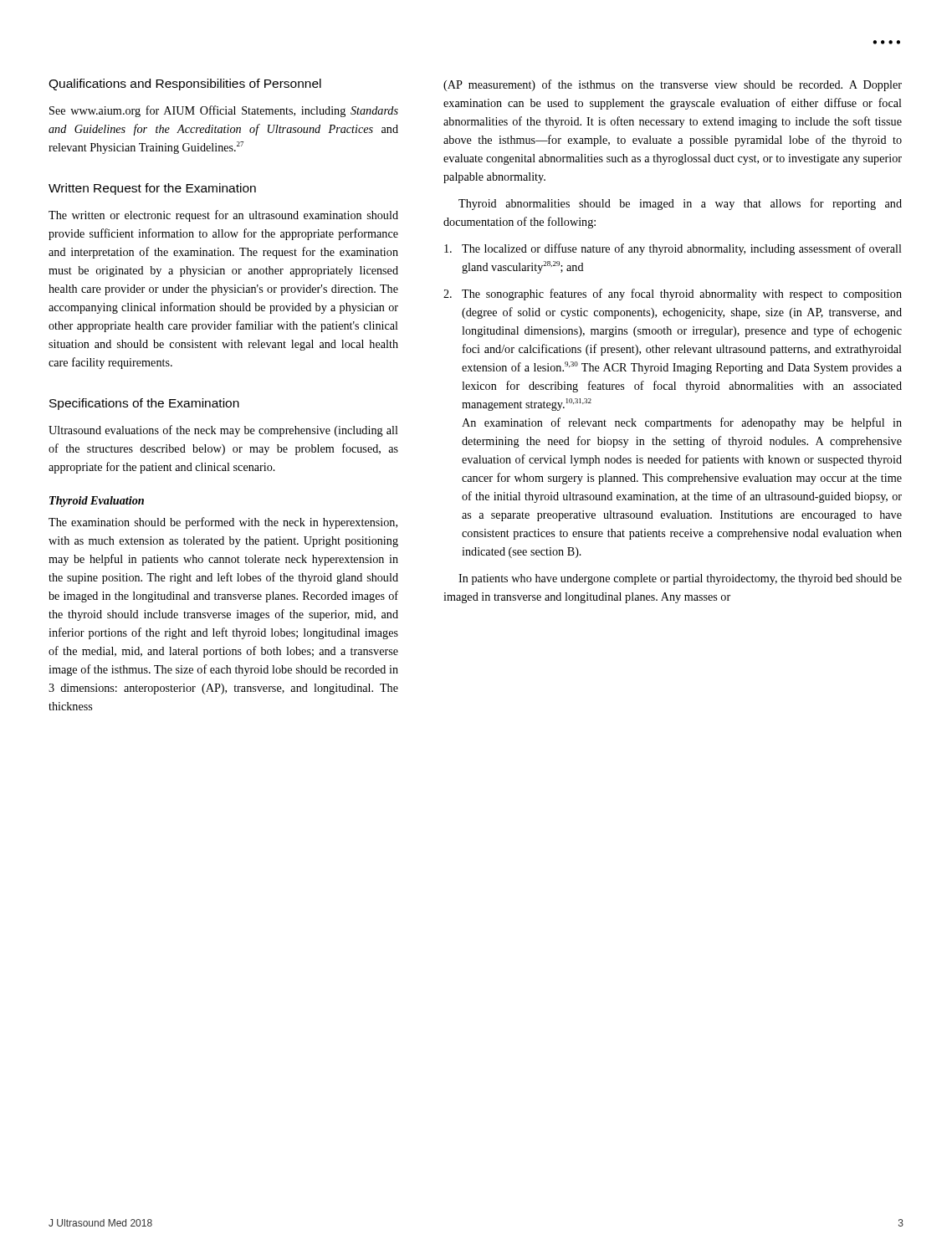Find the text starting "Thyroid Evaluation"
This screenshot has width=952, height=1255.
pyautogui.click(x=97, y=502)
